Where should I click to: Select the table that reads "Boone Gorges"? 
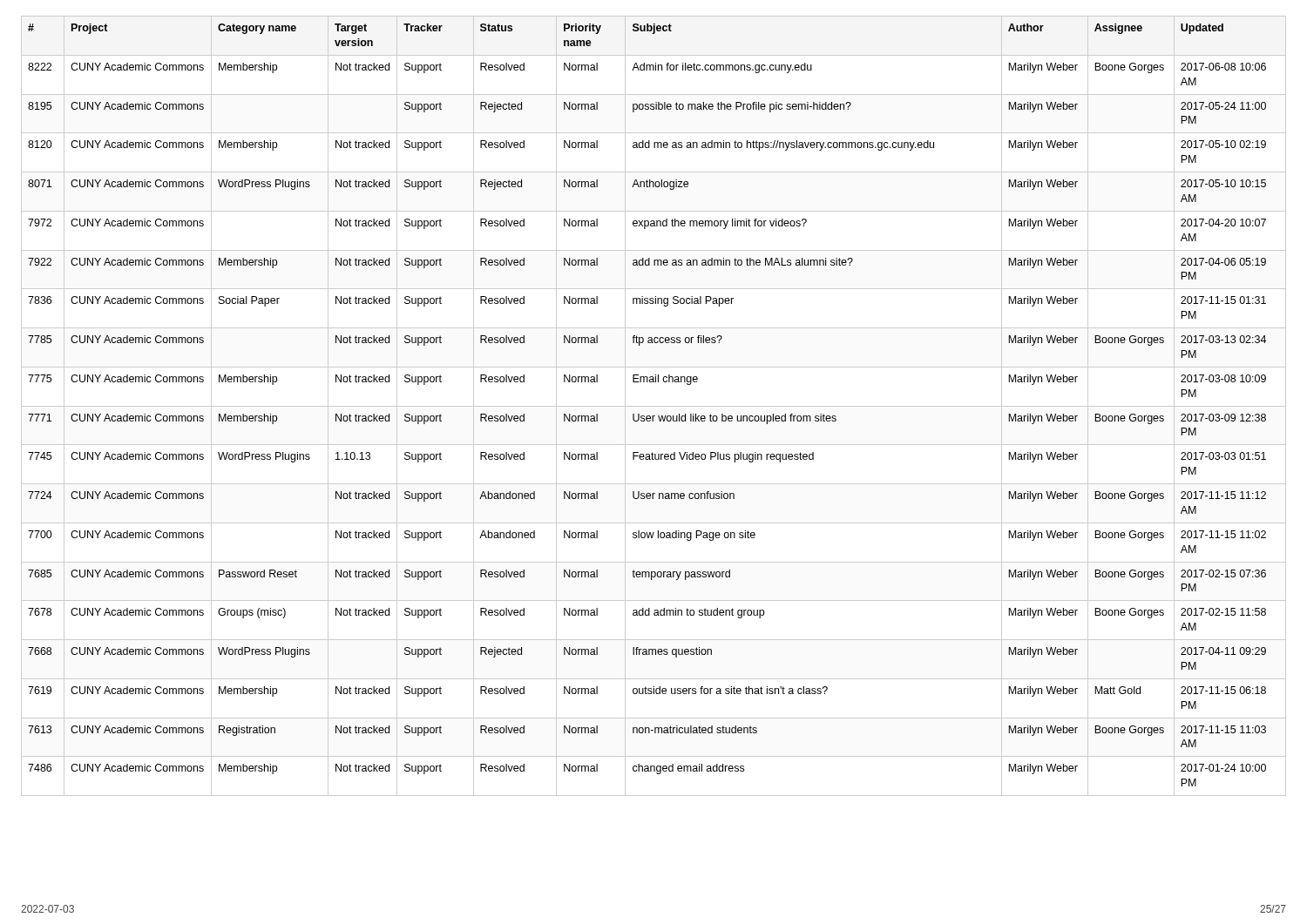tap(654, 406)
